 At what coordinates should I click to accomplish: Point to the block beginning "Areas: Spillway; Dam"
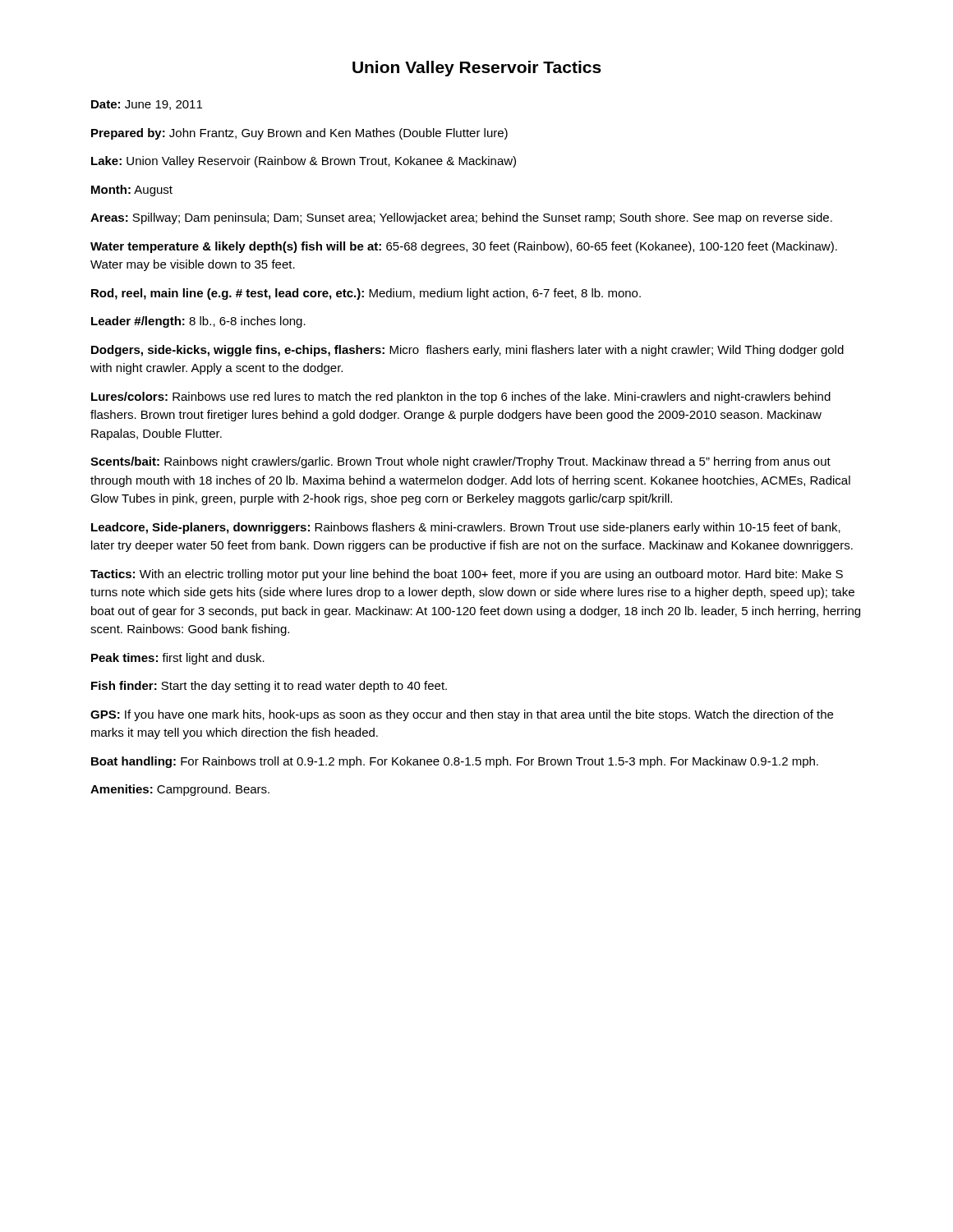point(462,217)
